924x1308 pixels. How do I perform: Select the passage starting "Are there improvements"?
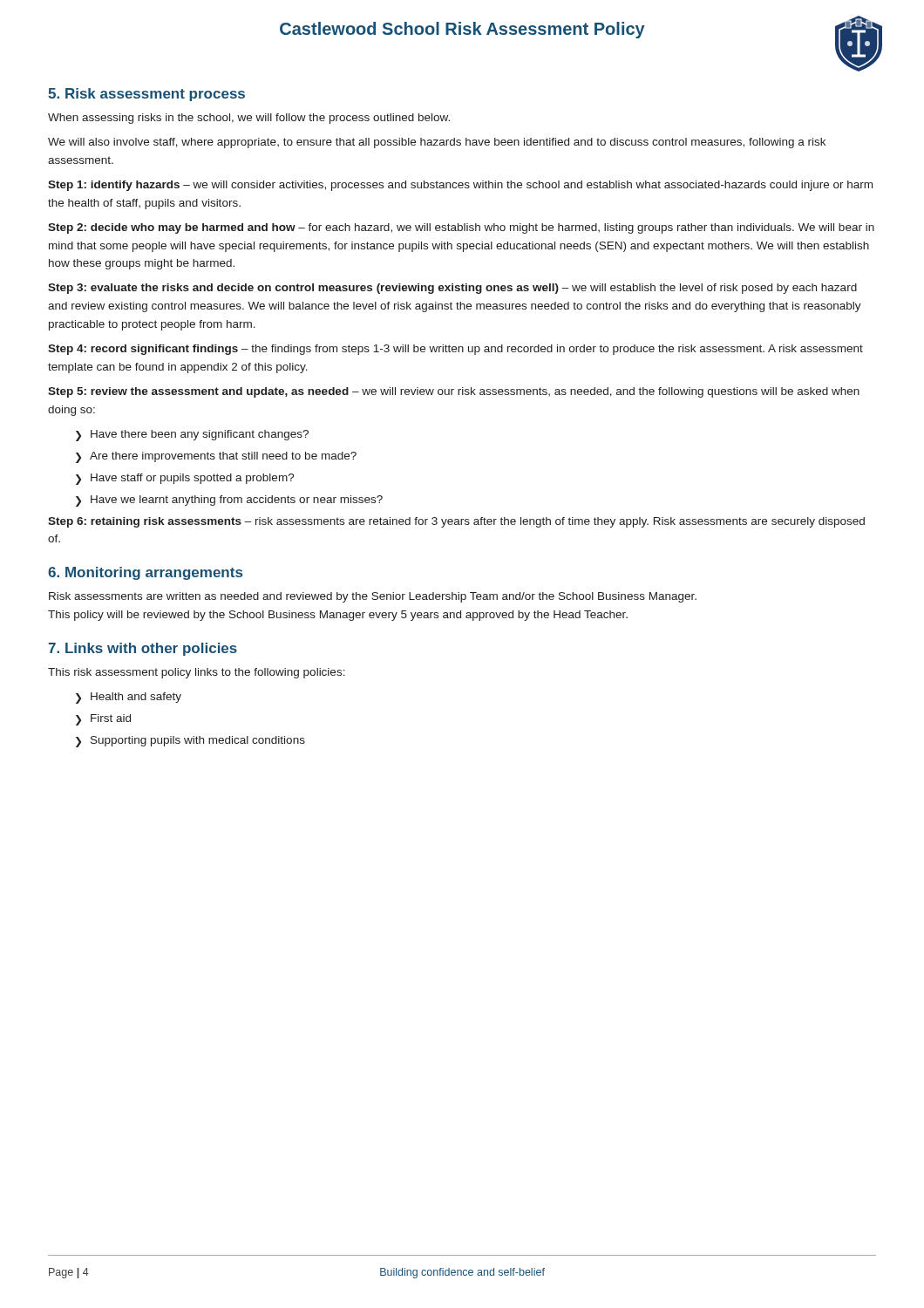point(223,455)
